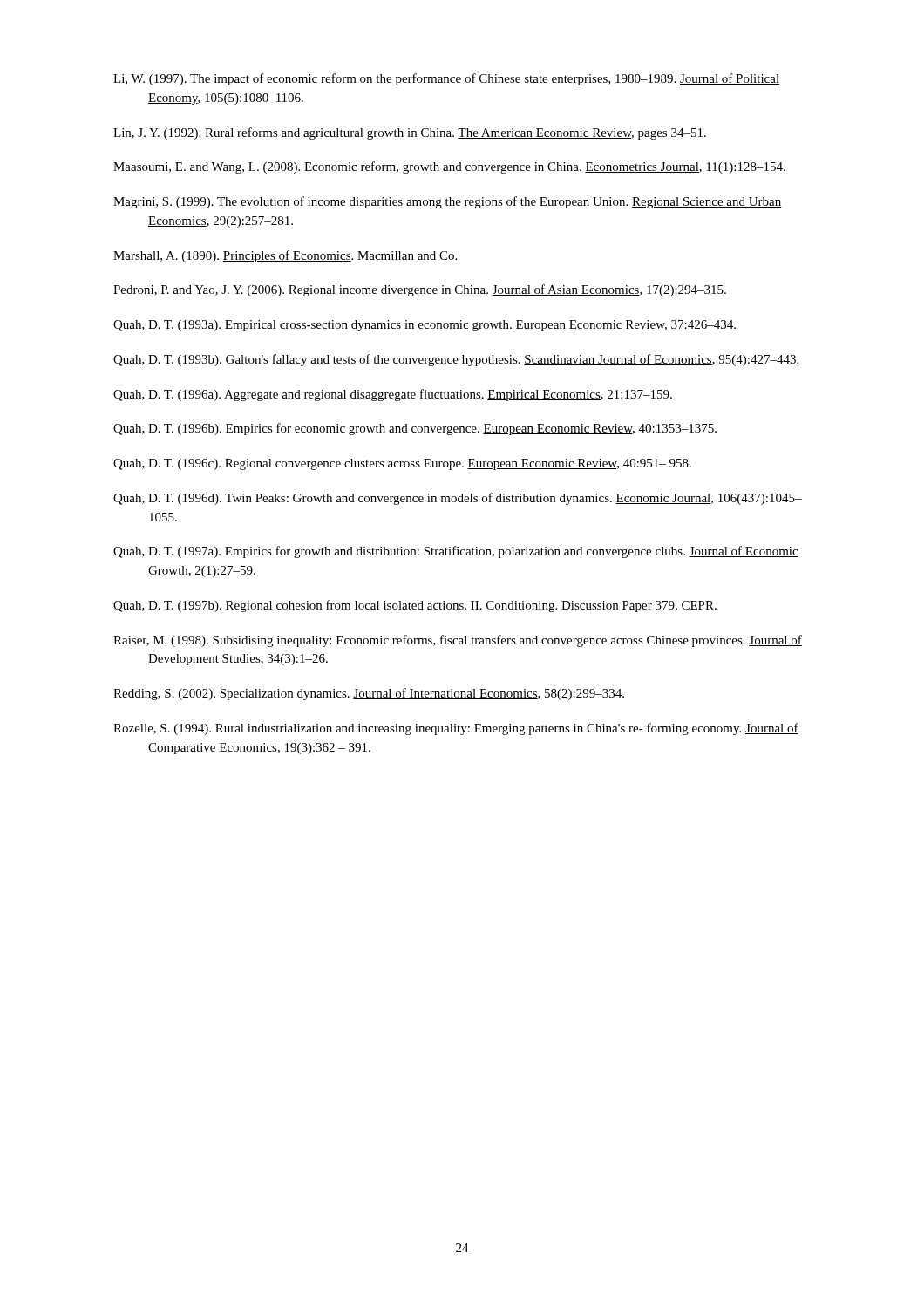Click on the text starting "Maasoumi, E. and"
This screenshot has width=924, height=1308.
point(450,167)
